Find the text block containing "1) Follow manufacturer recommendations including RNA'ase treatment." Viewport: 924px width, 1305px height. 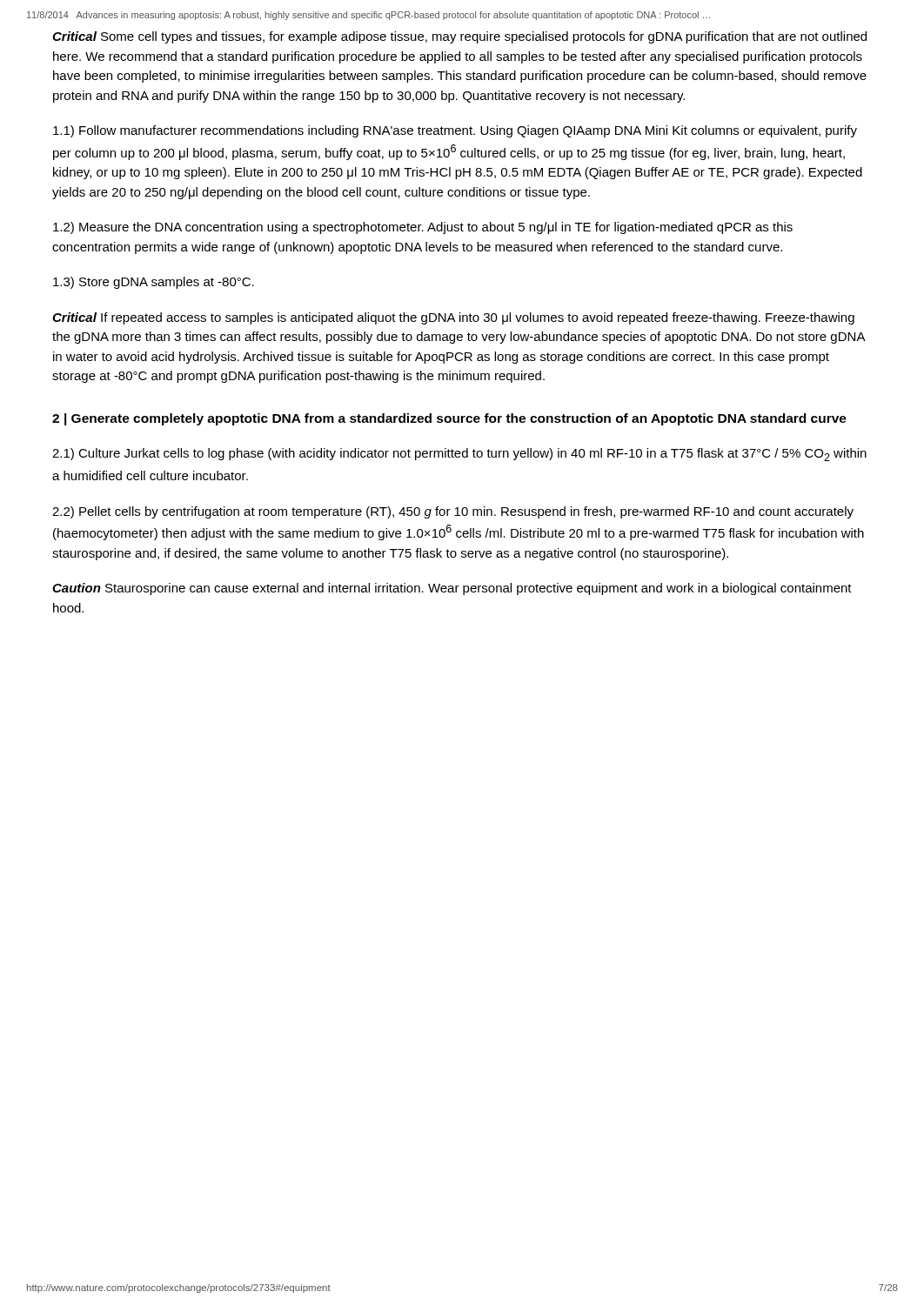(462, 162)
